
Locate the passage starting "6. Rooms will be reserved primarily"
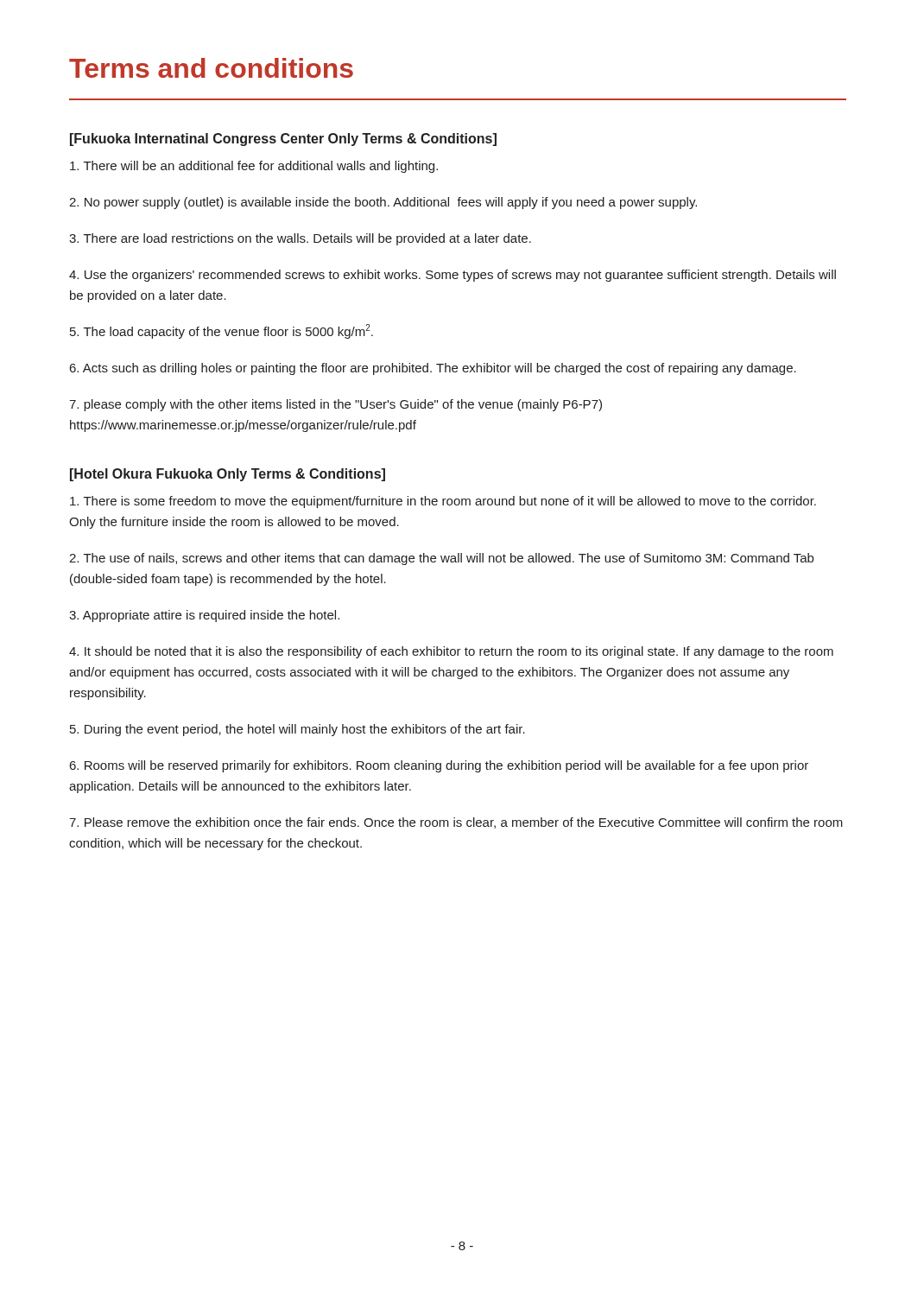click(439, 776)
